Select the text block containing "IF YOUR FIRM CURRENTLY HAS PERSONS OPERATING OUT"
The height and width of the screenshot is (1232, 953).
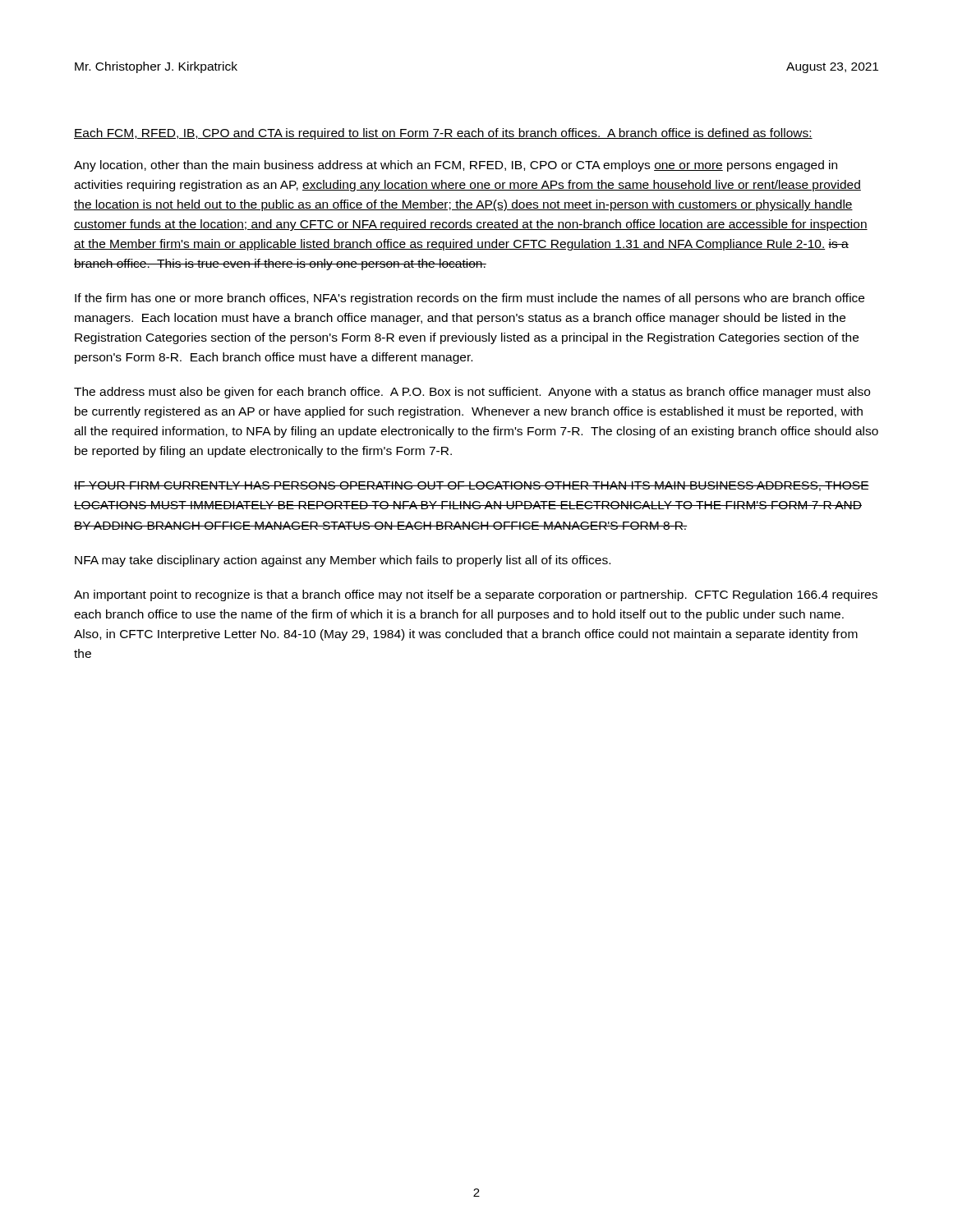tap(471, 505)
